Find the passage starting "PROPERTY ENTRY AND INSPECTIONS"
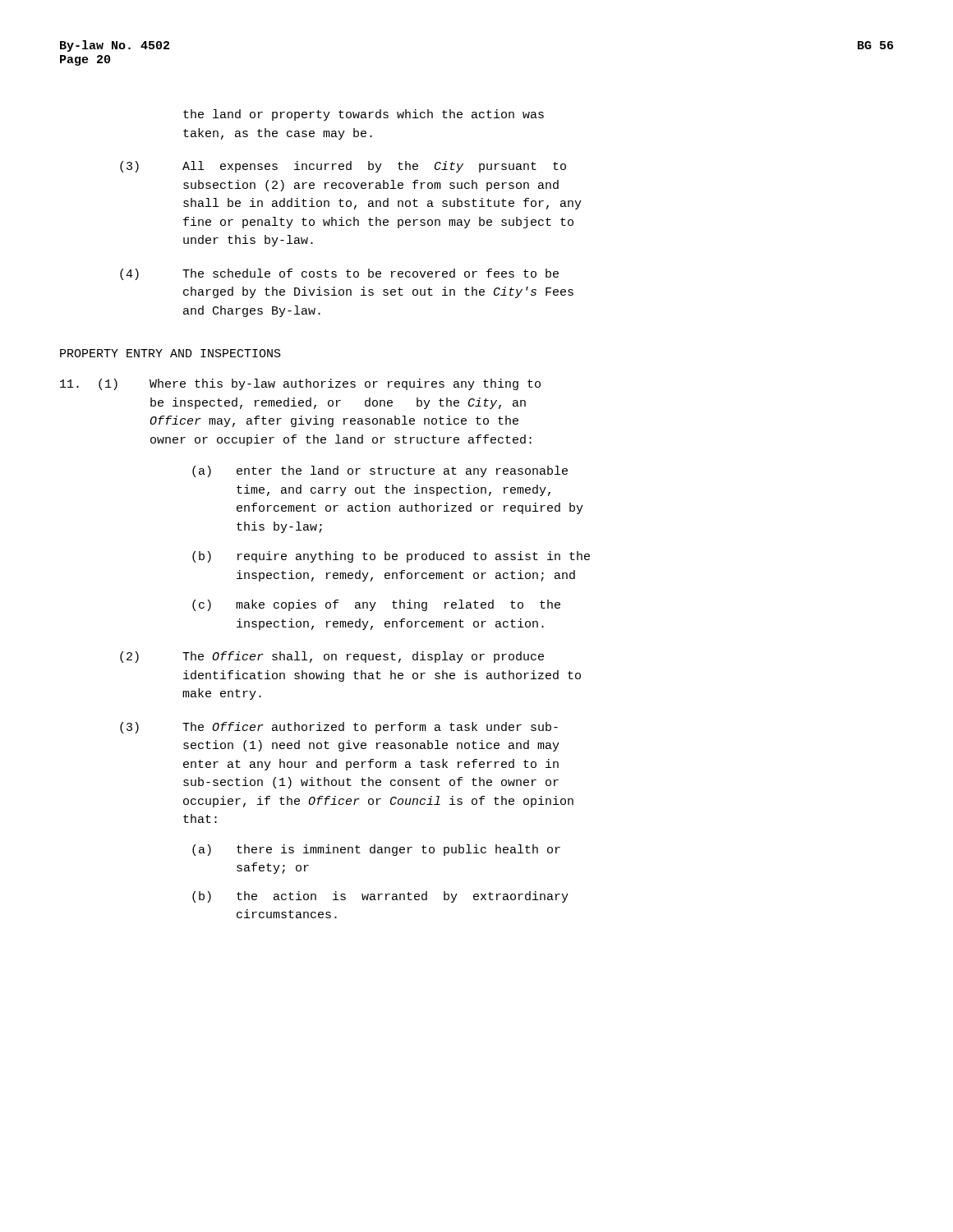953x1232 pixels. point(170,354)
